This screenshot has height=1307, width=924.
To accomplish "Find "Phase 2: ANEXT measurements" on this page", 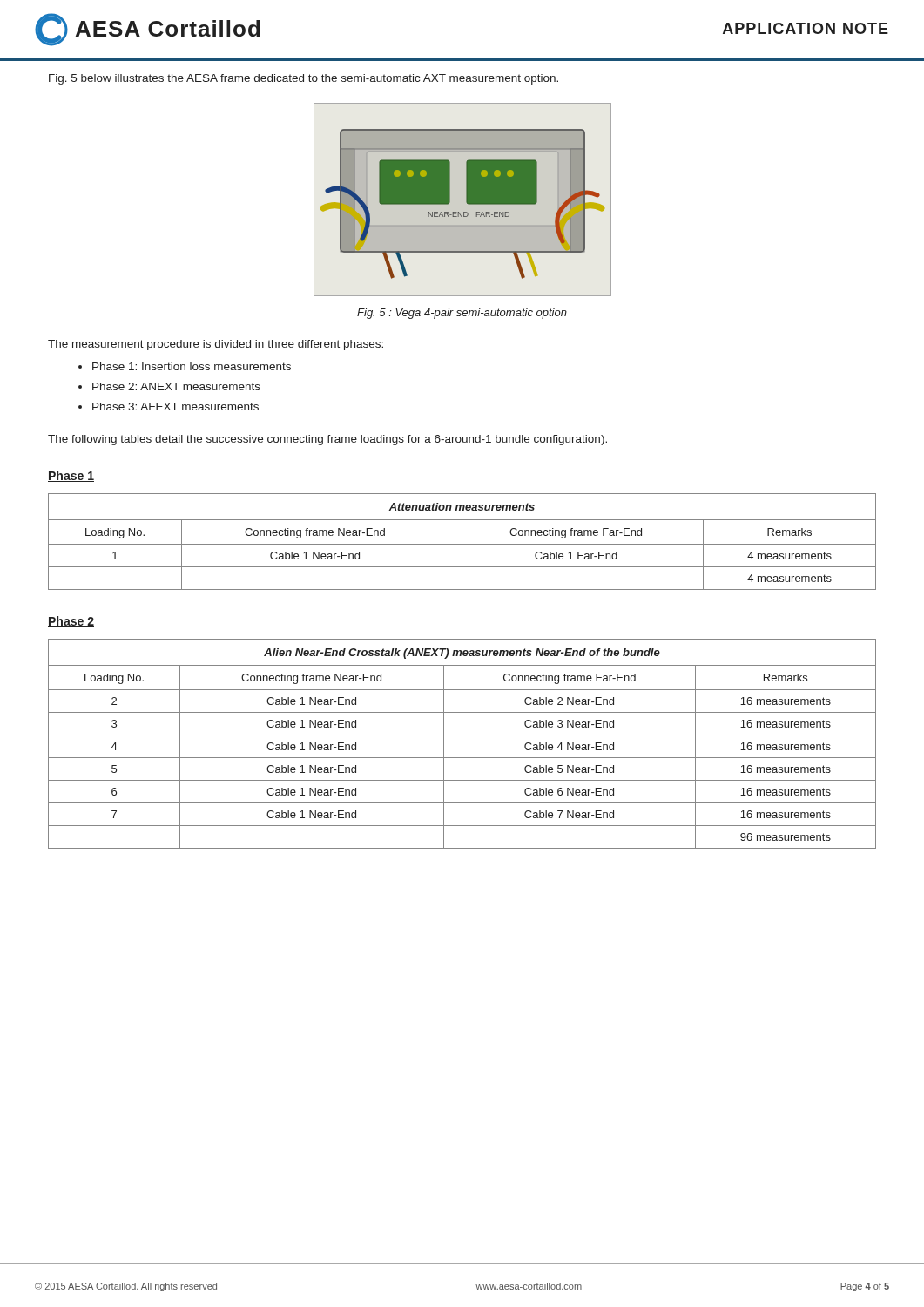I will [x=176, y=386].
